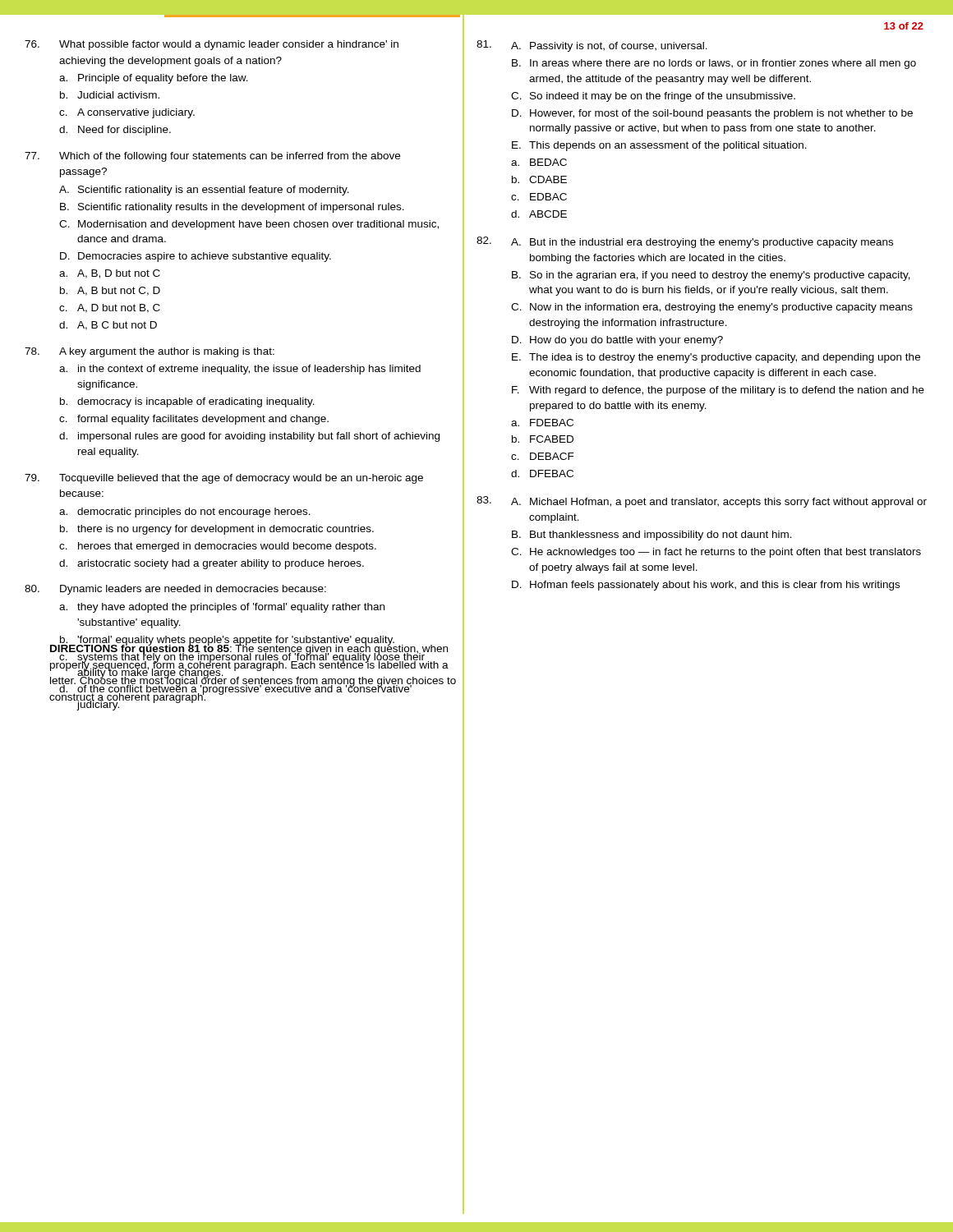The width and height of the screenshot is (953, 1232).
Task: Click on the list item that reads "82. A.But in the"
Action: (702, 358)
